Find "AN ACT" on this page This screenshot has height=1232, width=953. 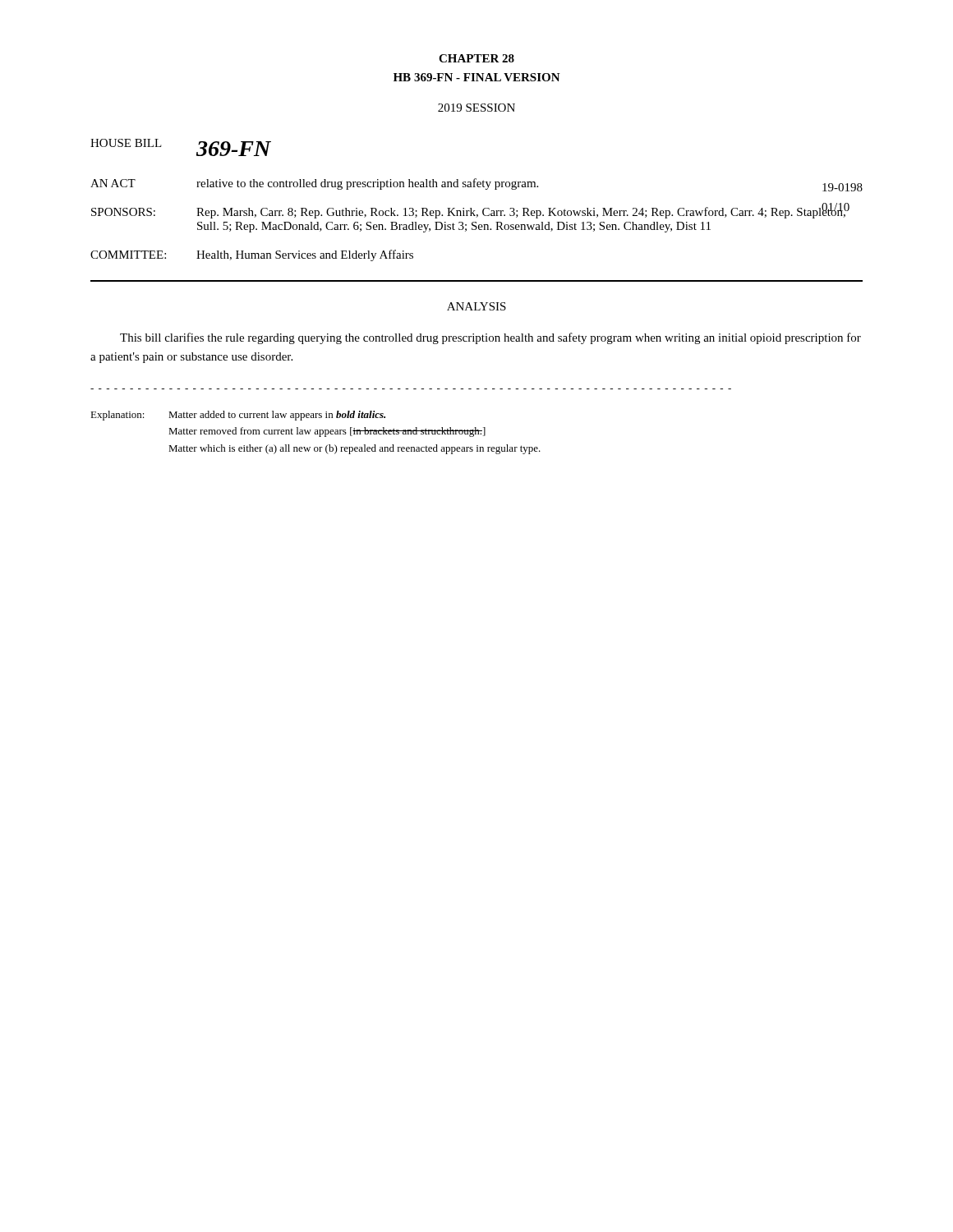(x=113, y=183)
